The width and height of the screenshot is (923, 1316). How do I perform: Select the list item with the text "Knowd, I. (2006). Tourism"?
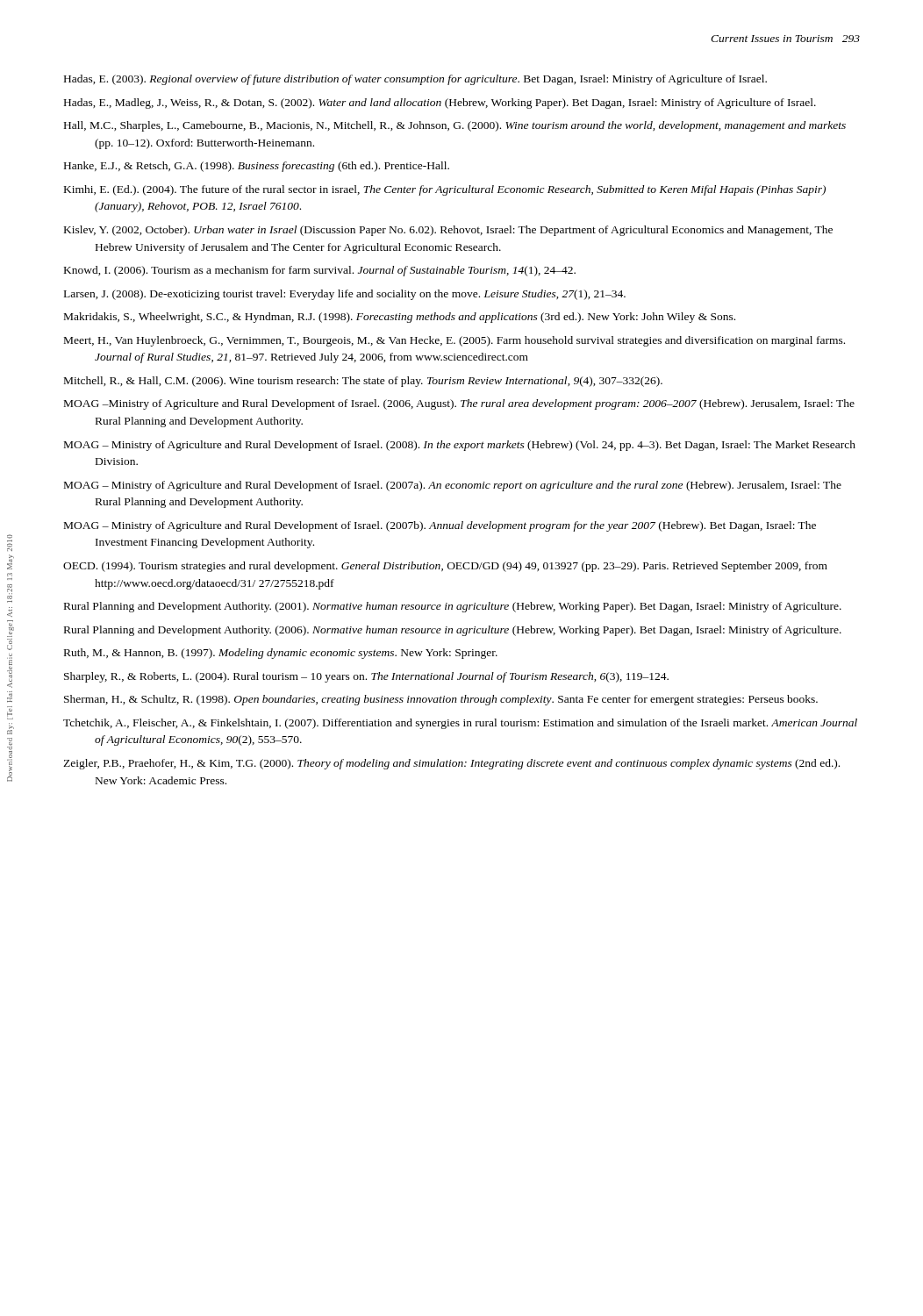point(320,270)
